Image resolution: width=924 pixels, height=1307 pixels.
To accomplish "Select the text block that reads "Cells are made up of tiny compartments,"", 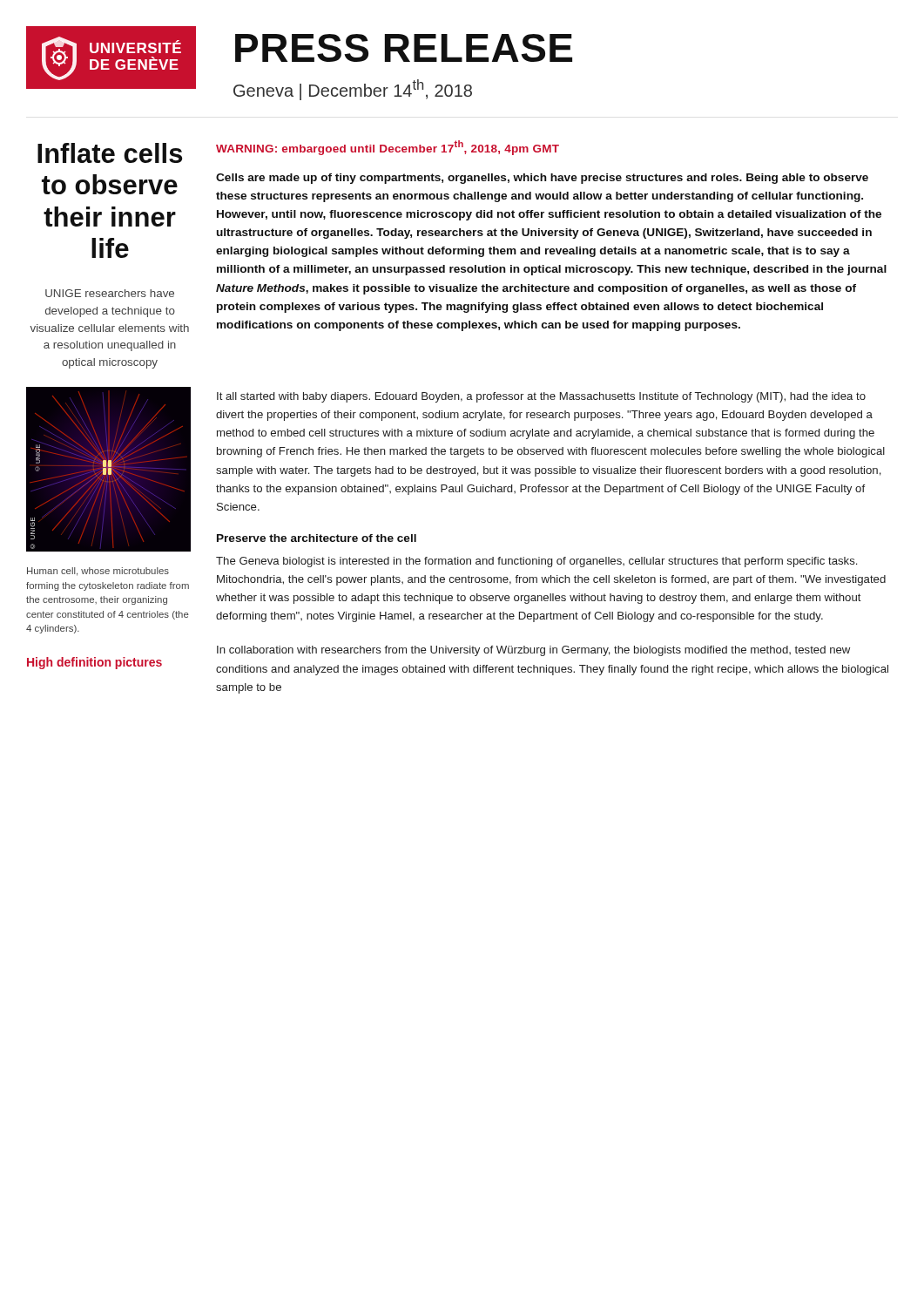I will tap(551, 251).
